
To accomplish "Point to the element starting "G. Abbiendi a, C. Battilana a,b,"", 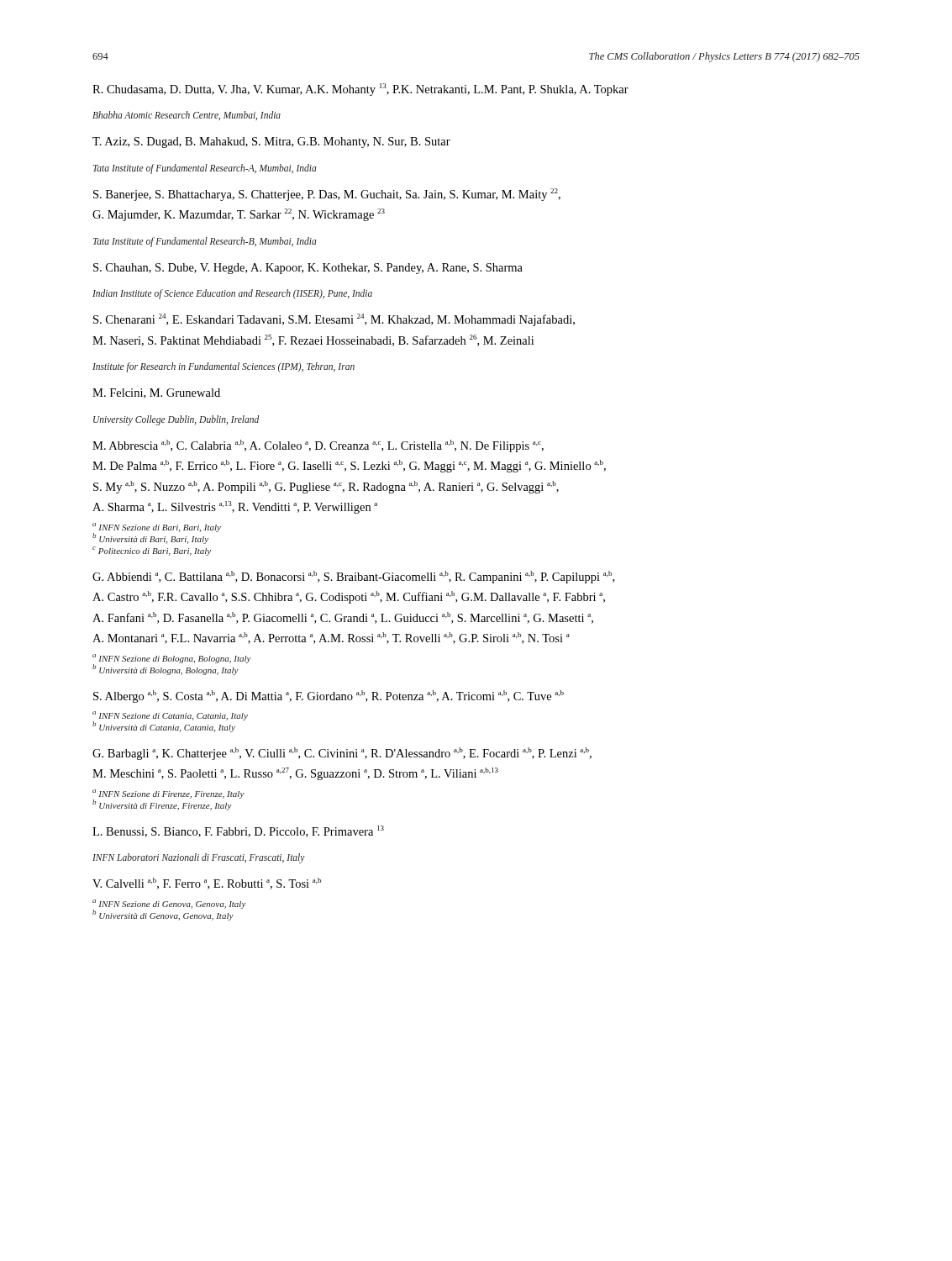I will (354, 576).
